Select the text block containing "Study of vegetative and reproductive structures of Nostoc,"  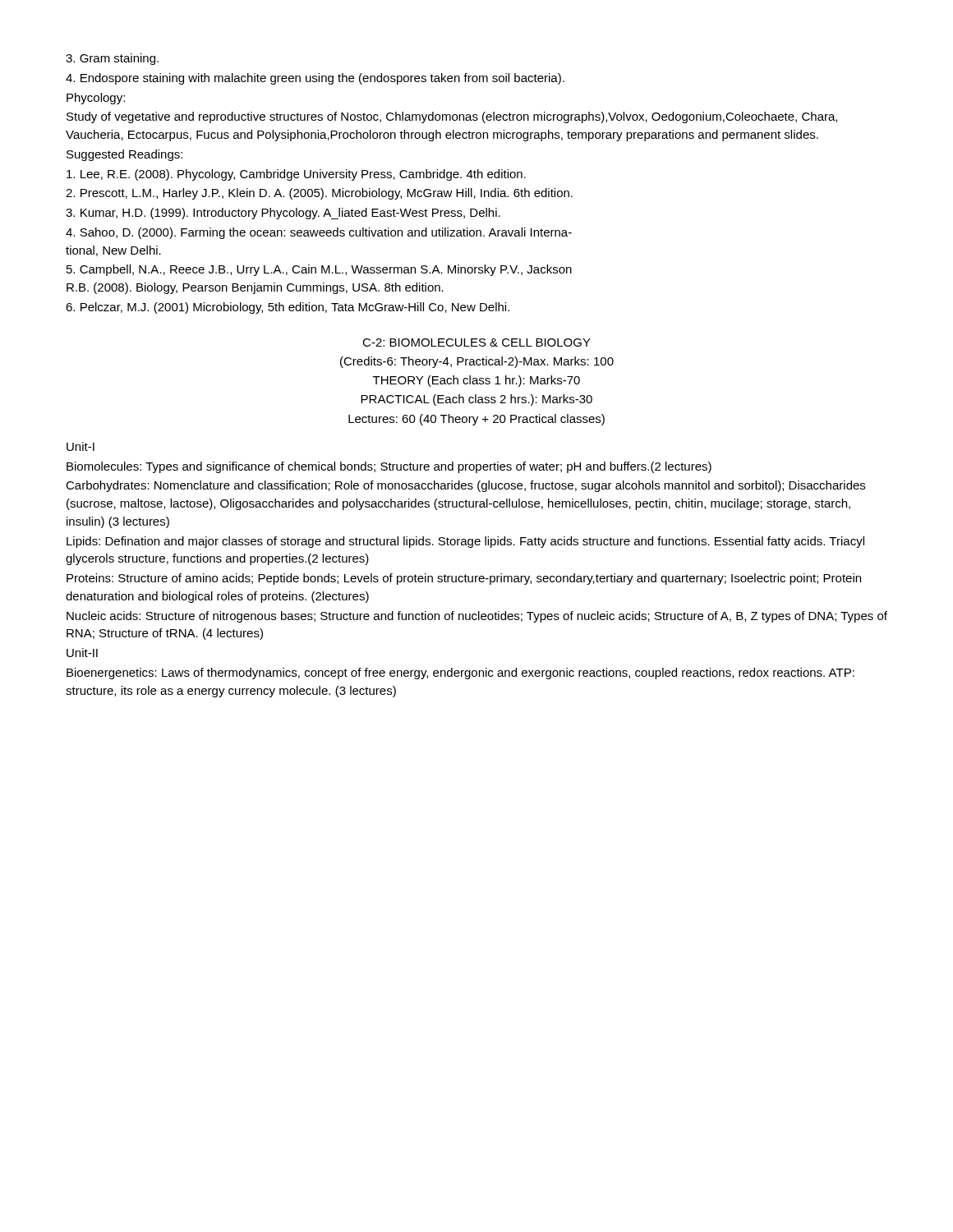(452, 125)
